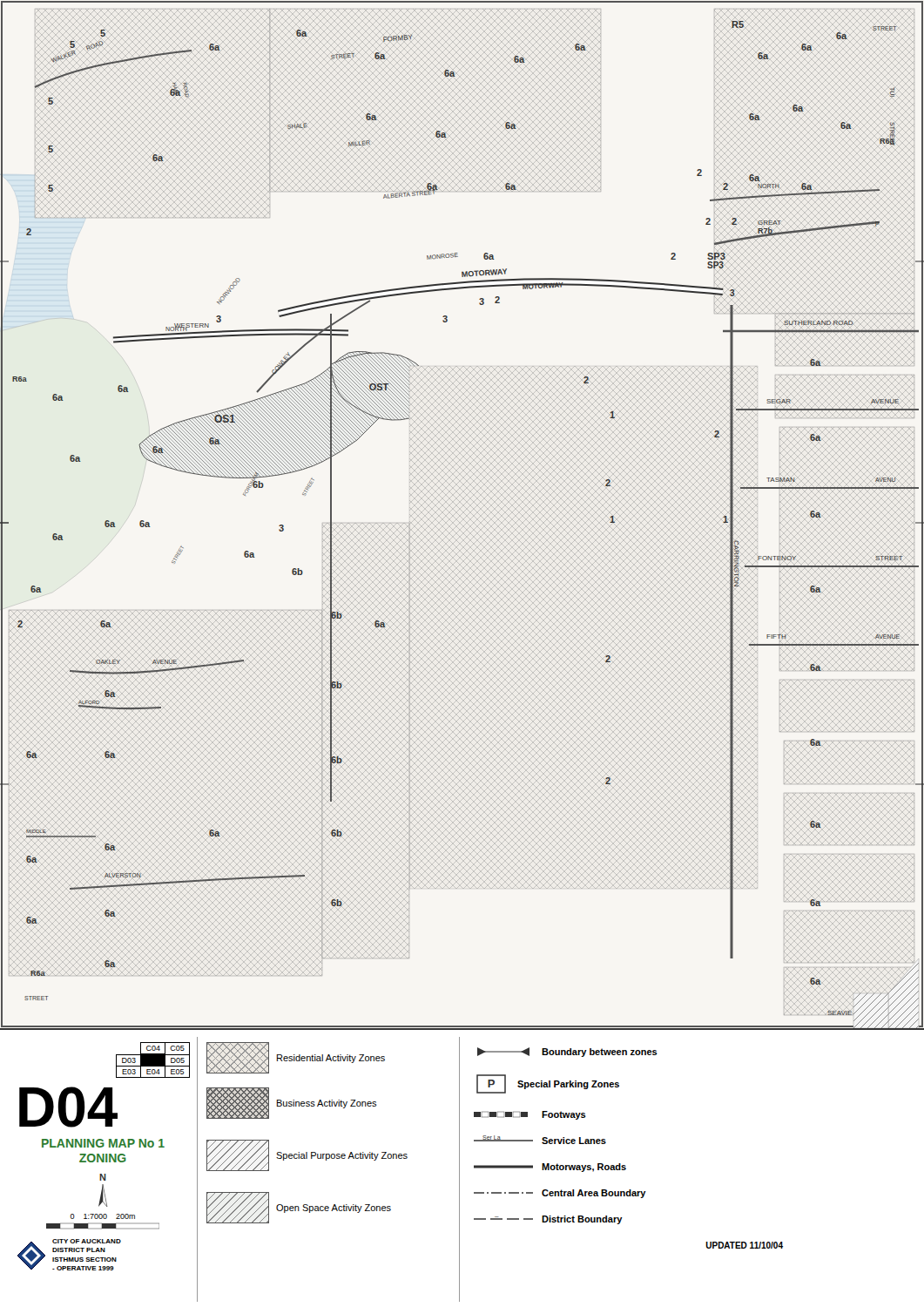Viewport: 924px width, 1307px height.
Task: Find the passage starting "Residential Activity Zones"
Action: coord(296,1058)
